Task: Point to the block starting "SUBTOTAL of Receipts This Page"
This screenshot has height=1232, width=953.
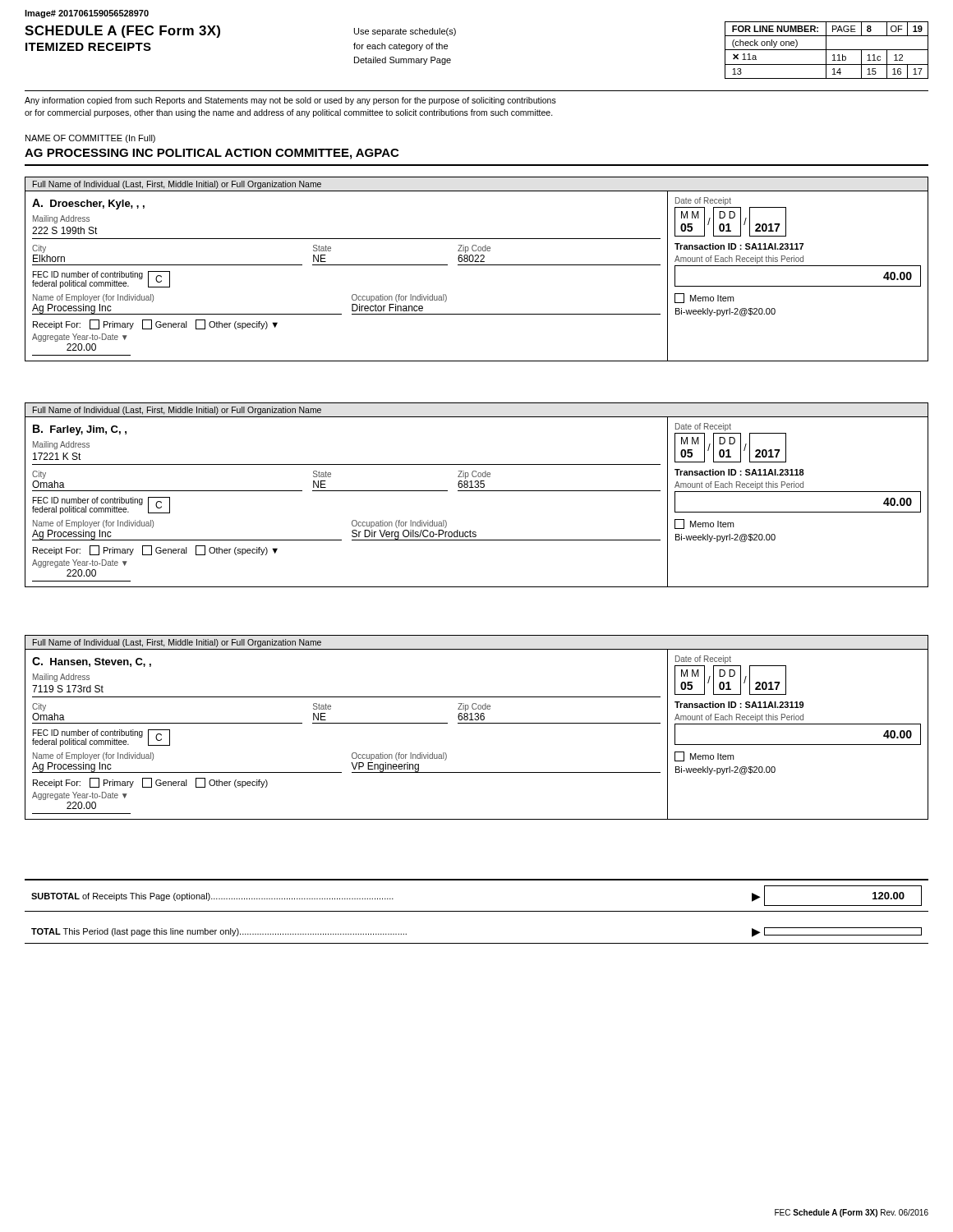Action: click(x=212, y=899)
